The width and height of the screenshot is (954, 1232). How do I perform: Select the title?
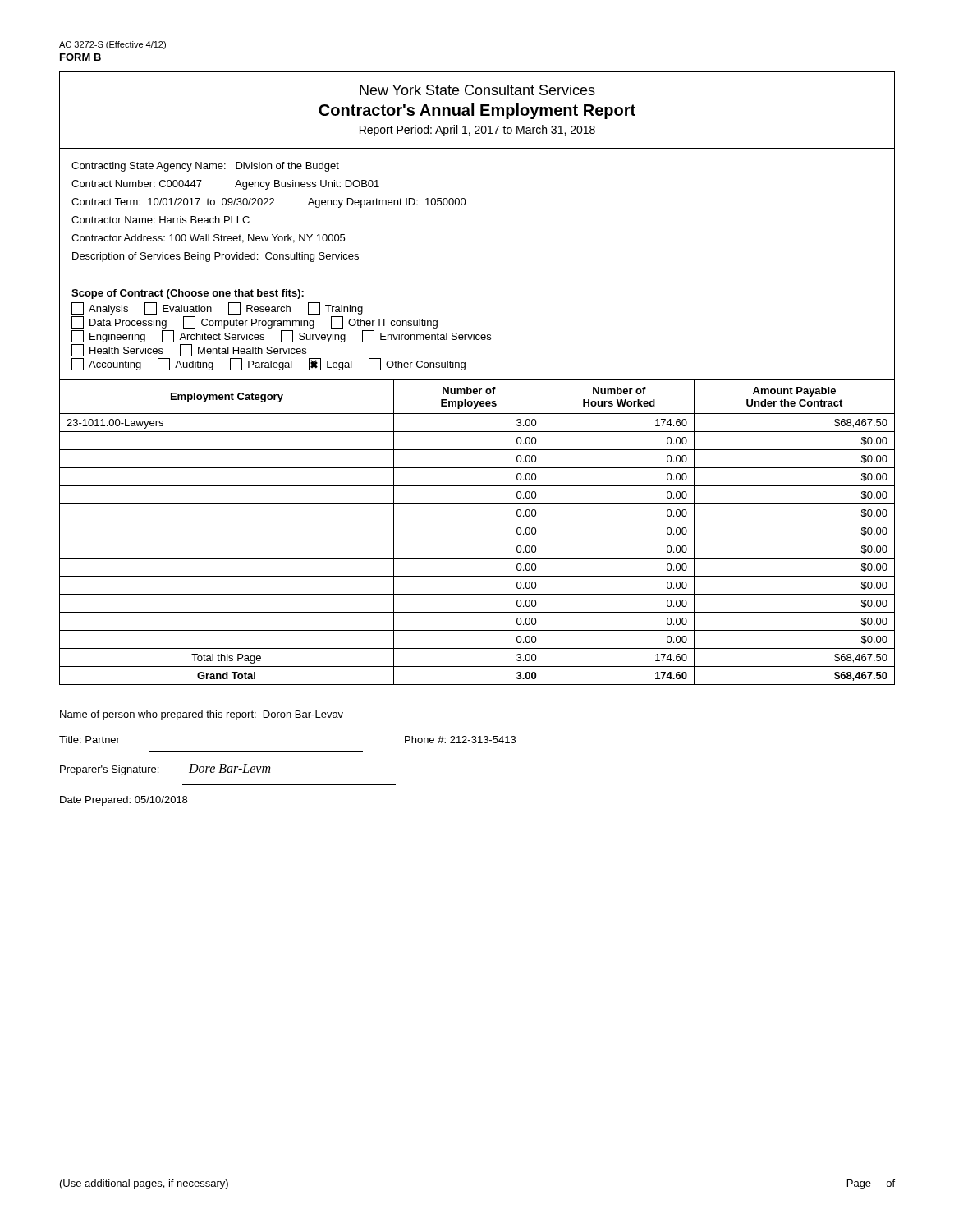point(477,109)
